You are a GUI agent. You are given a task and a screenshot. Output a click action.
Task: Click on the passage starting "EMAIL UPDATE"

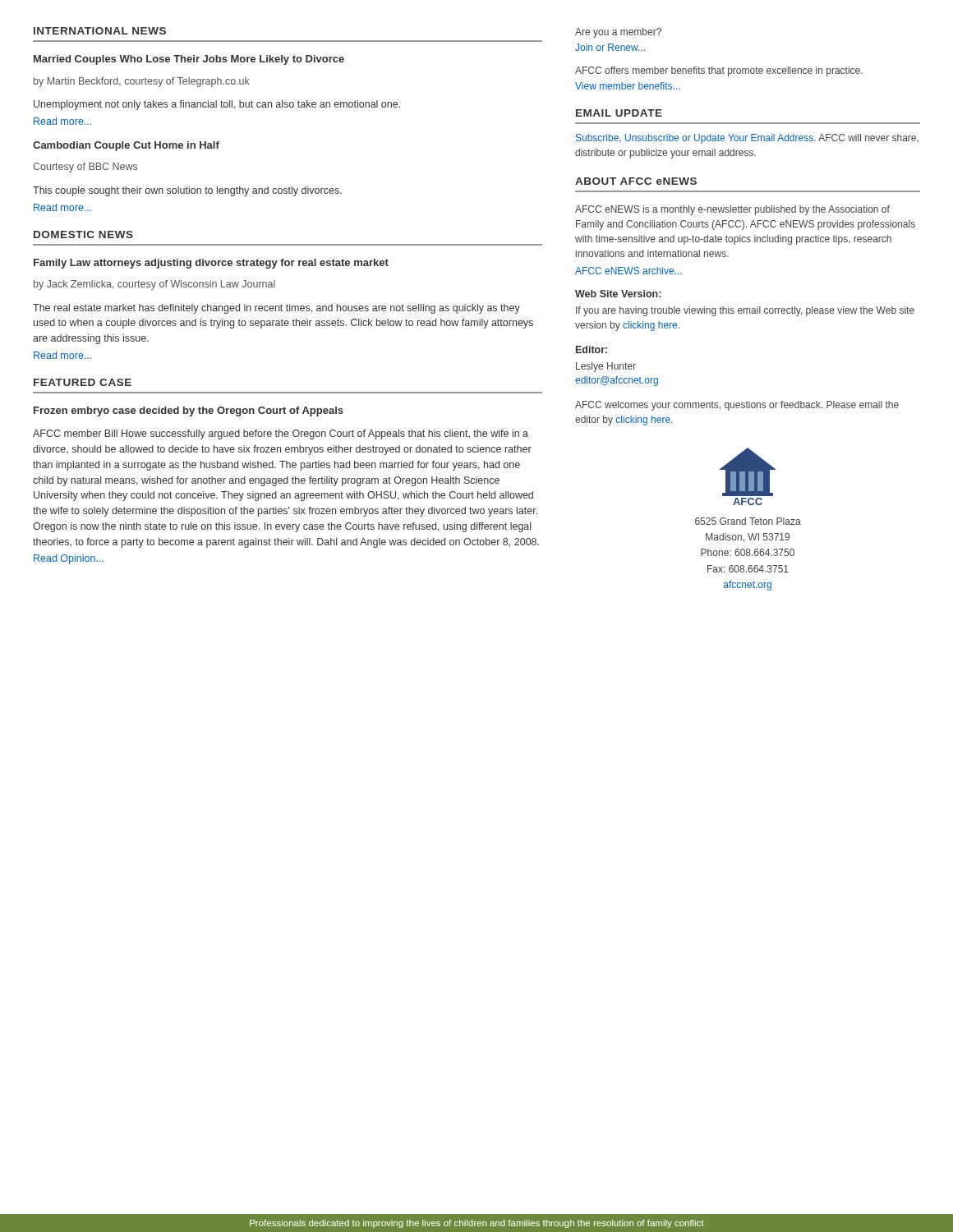click(x=619, y=113)
